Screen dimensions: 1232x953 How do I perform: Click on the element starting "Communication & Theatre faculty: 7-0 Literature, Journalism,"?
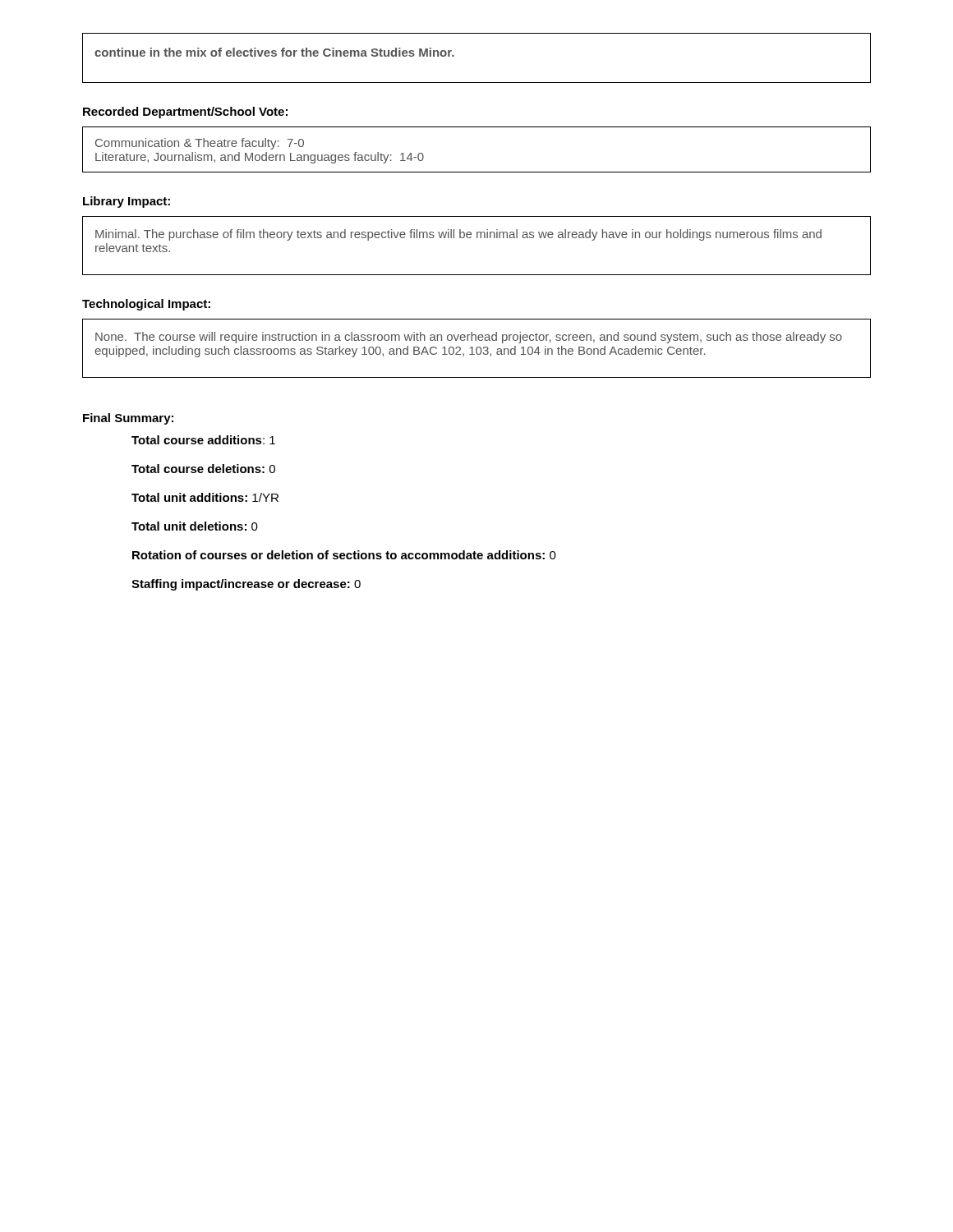click(x=259, y=150)
